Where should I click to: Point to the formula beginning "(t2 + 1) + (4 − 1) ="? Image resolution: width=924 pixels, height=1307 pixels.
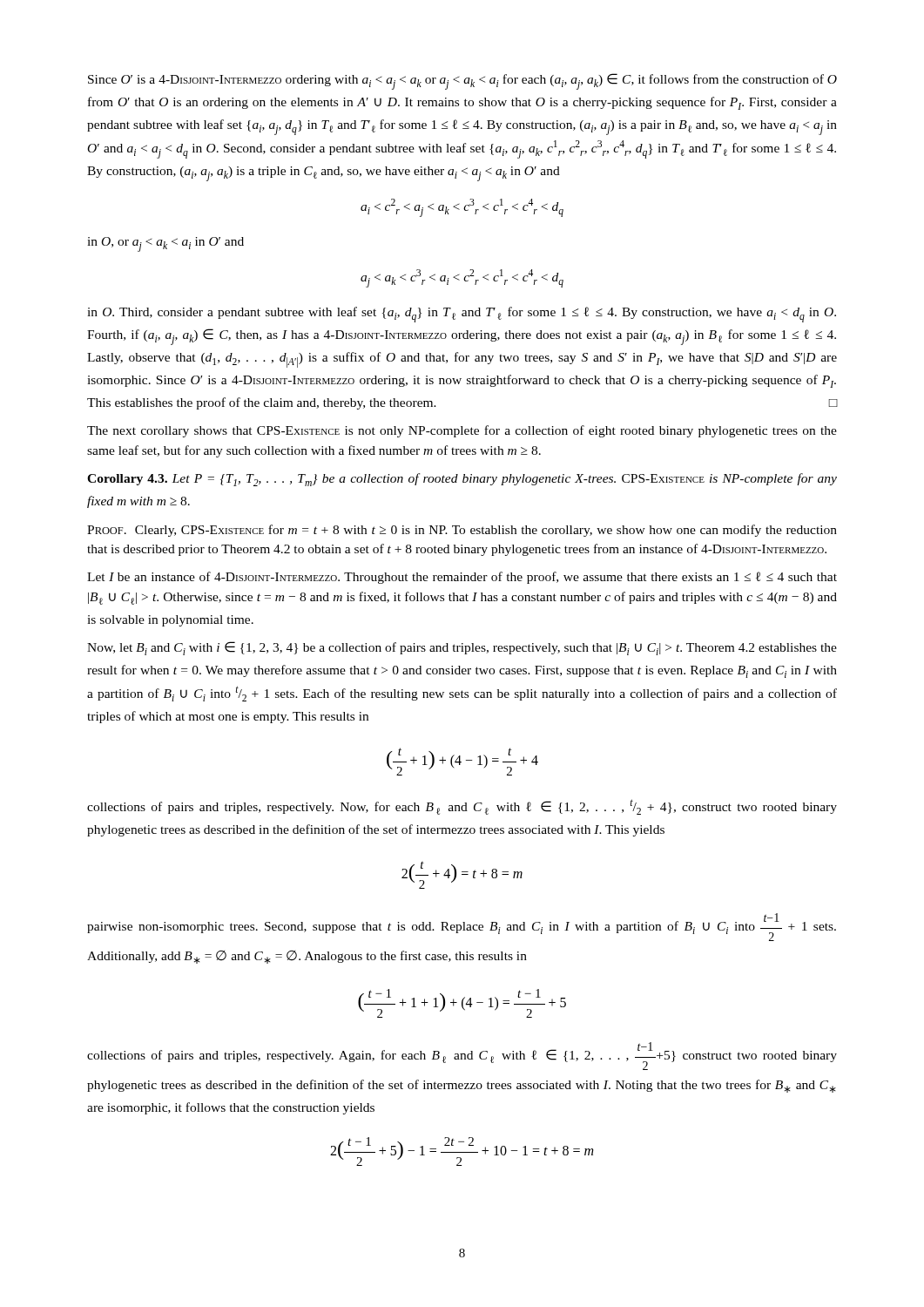[462, 762]
